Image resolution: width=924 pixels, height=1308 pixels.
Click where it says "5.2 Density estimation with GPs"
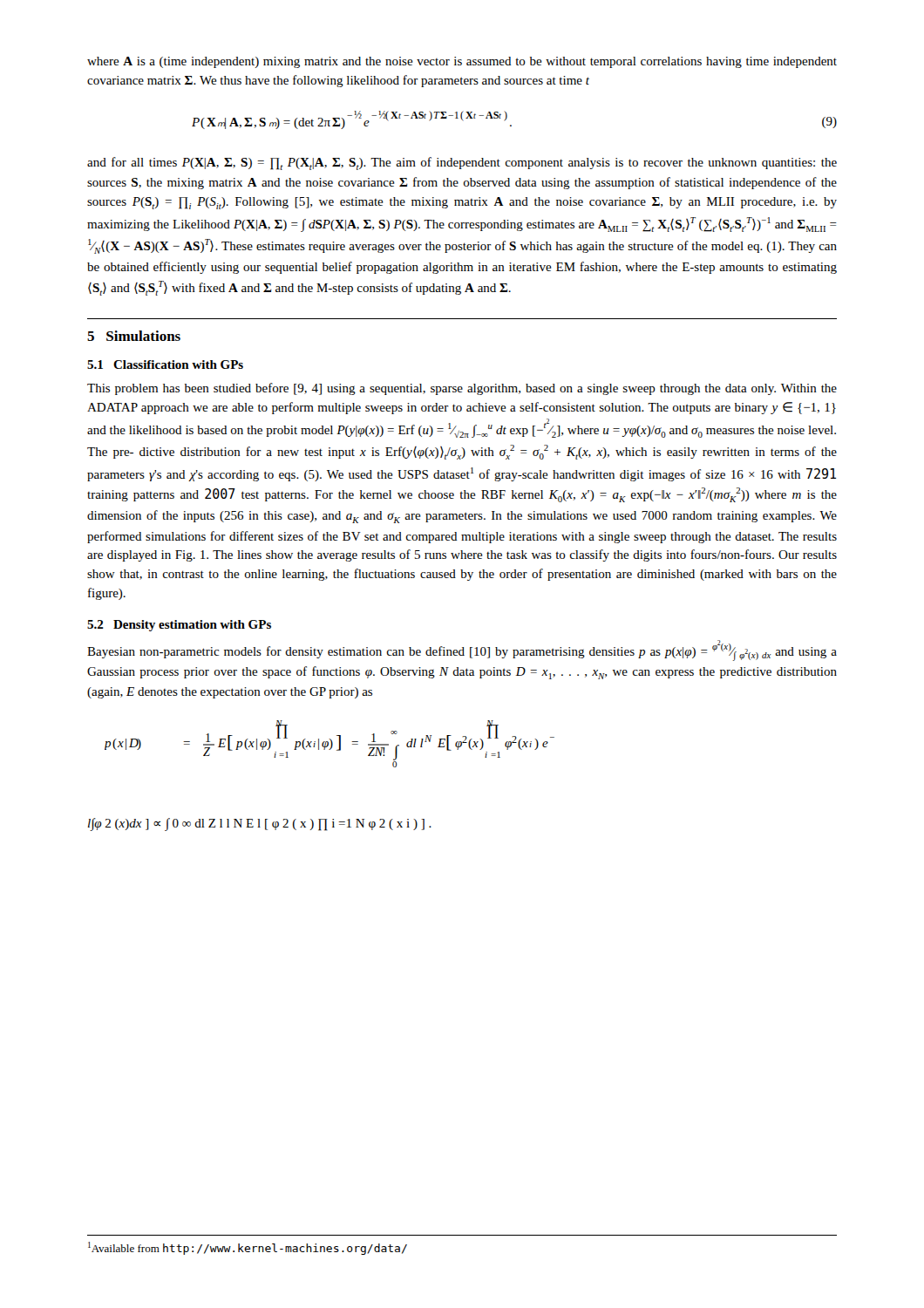(179, 624)
